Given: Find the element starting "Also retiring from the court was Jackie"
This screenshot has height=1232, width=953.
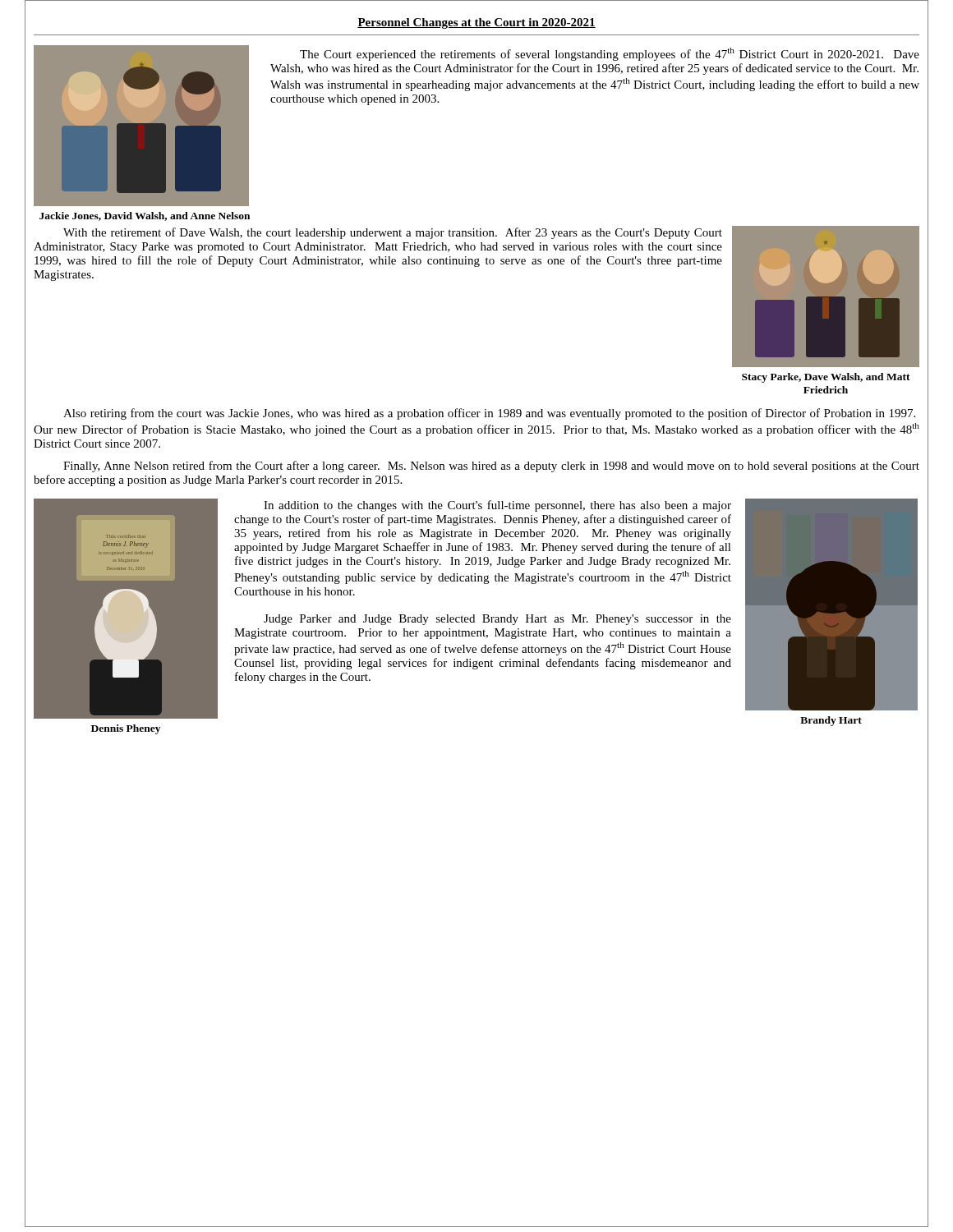Looking at the screenshot, I should point(476,428).
